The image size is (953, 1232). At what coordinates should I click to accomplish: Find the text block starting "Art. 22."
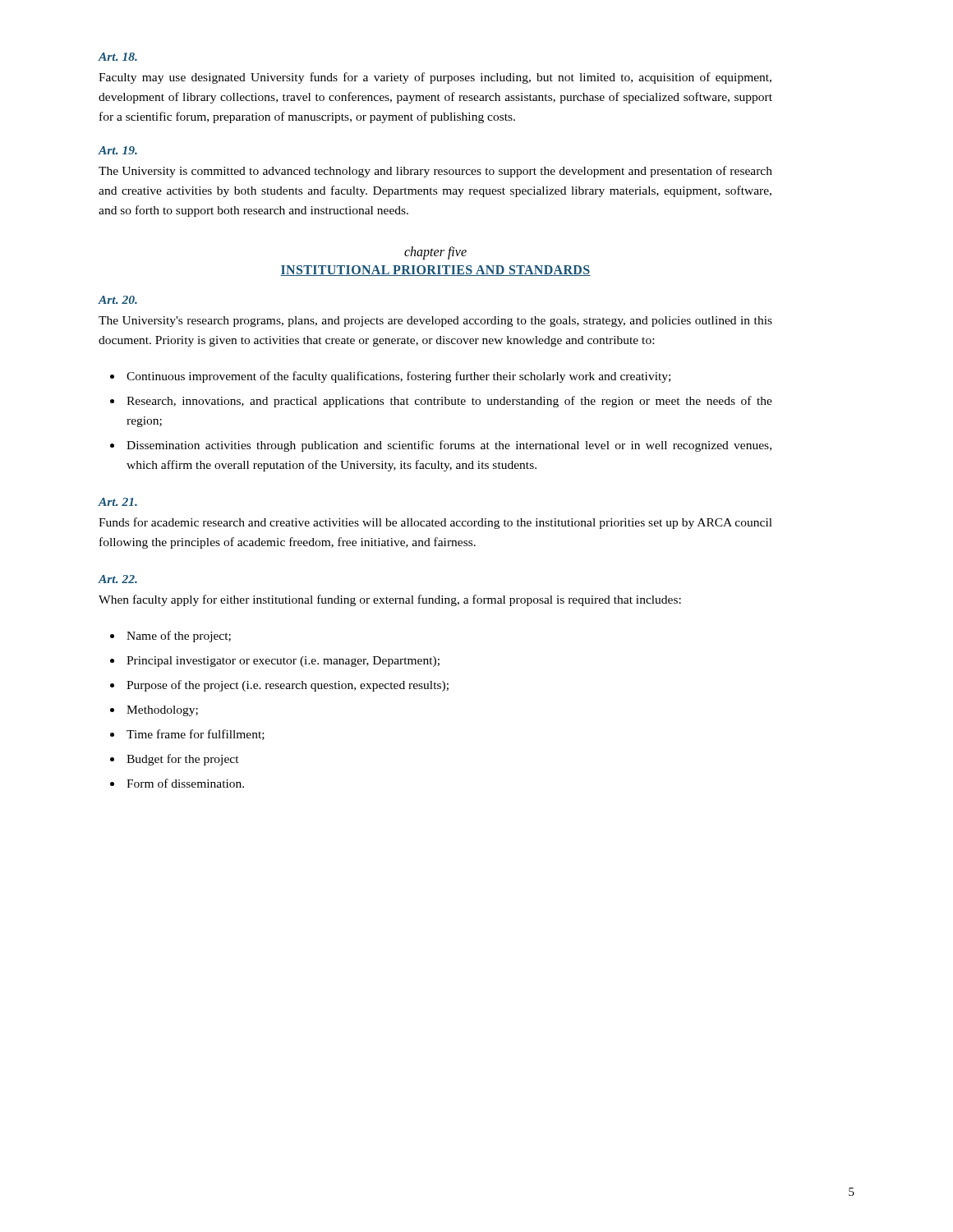point(118,579)
